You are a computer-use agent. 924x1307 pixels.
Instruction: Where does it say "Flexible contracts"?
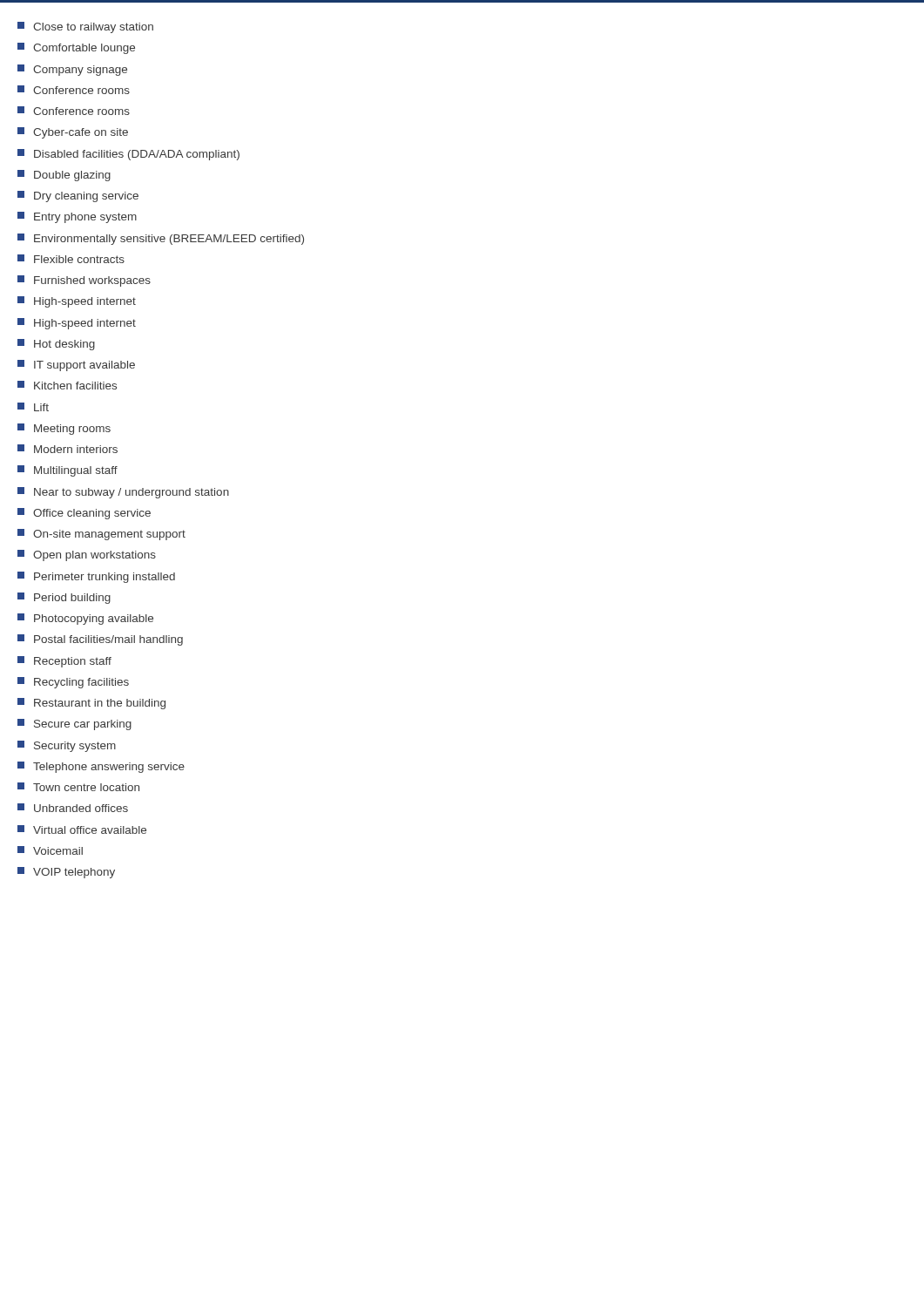click(71, 260)
